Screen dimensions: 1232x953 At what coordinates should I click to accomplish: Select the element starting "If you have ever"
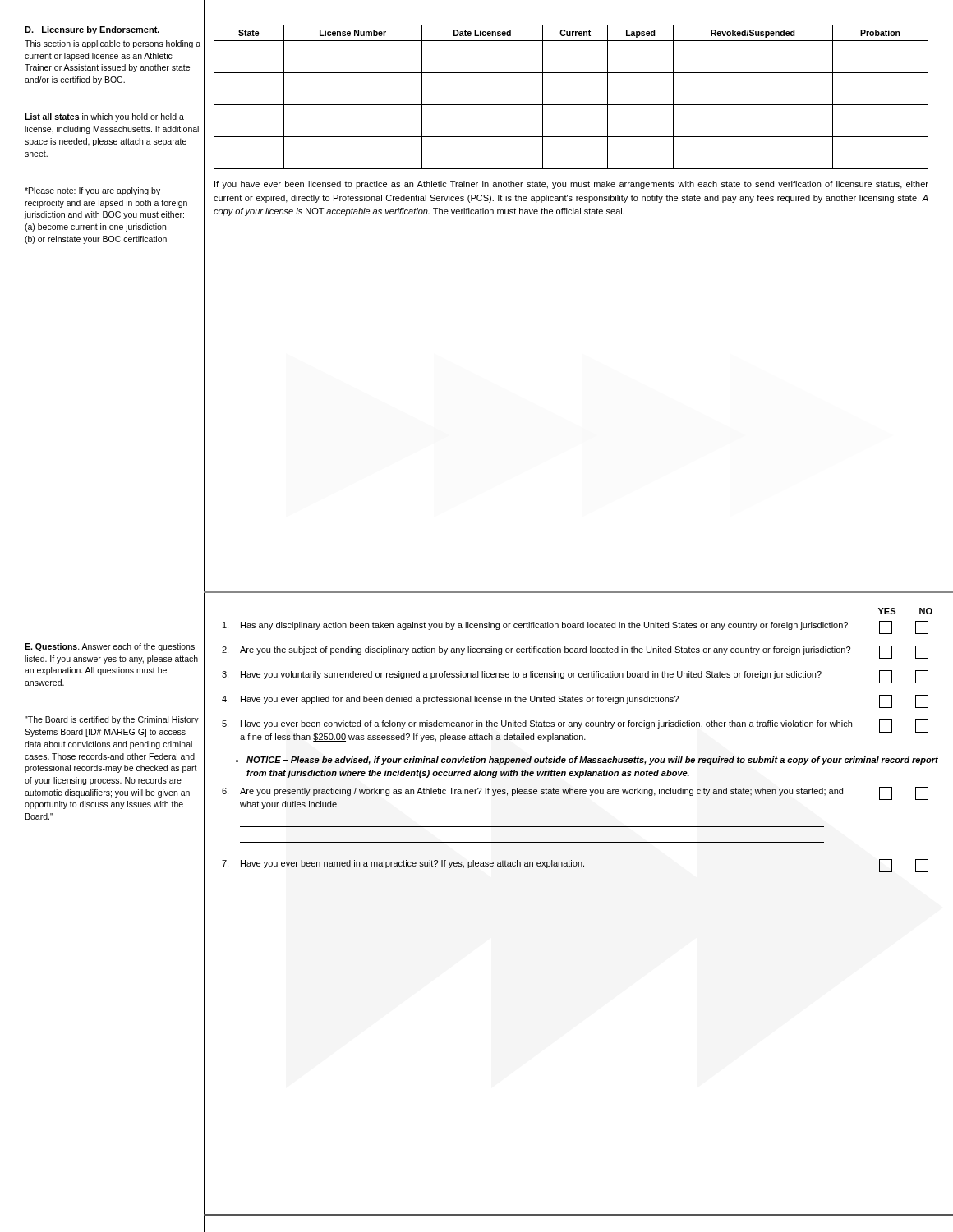point(571,197)
